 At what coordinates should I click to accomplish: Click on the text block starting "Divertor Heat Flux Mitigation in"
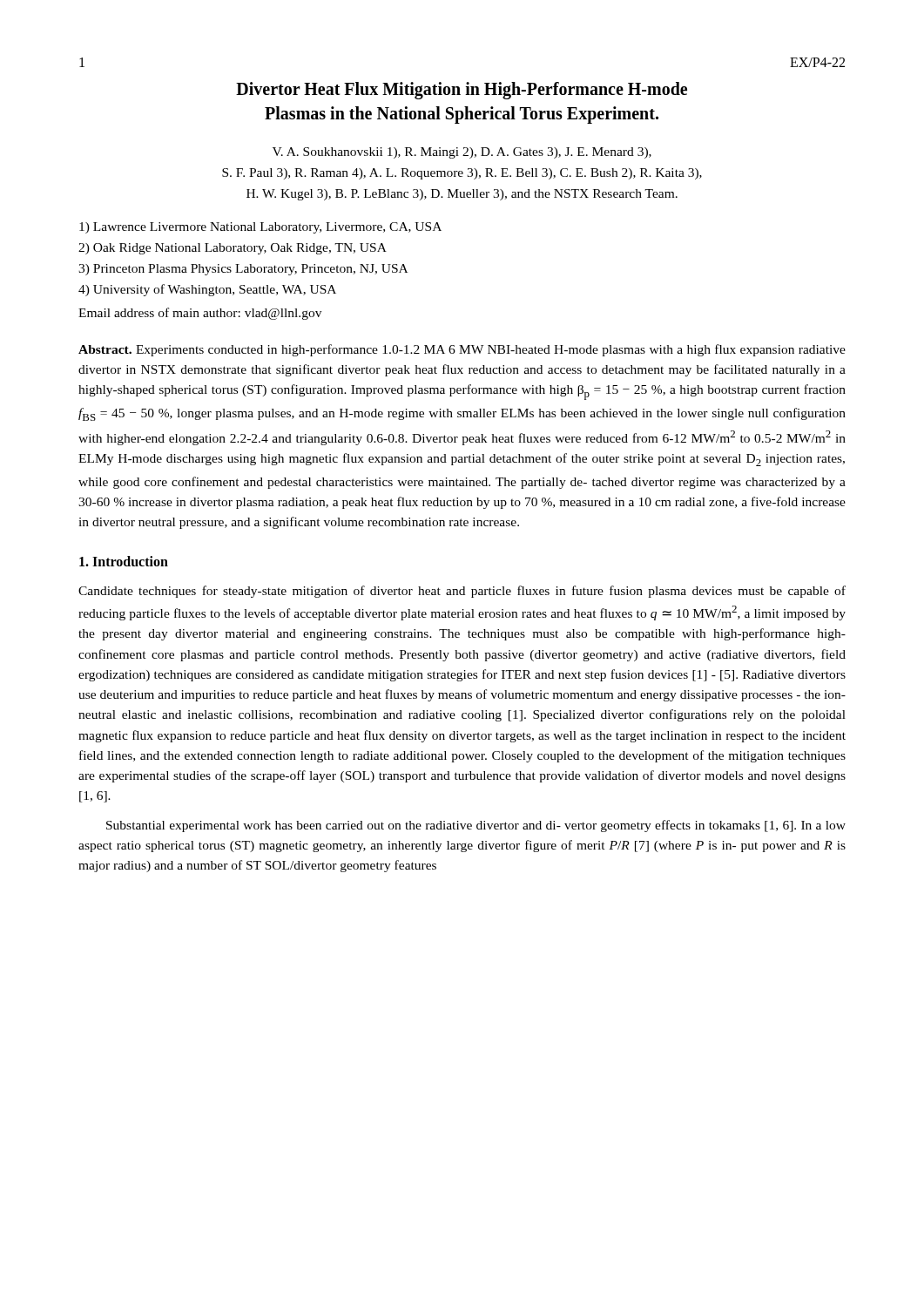tap(462, 101)
